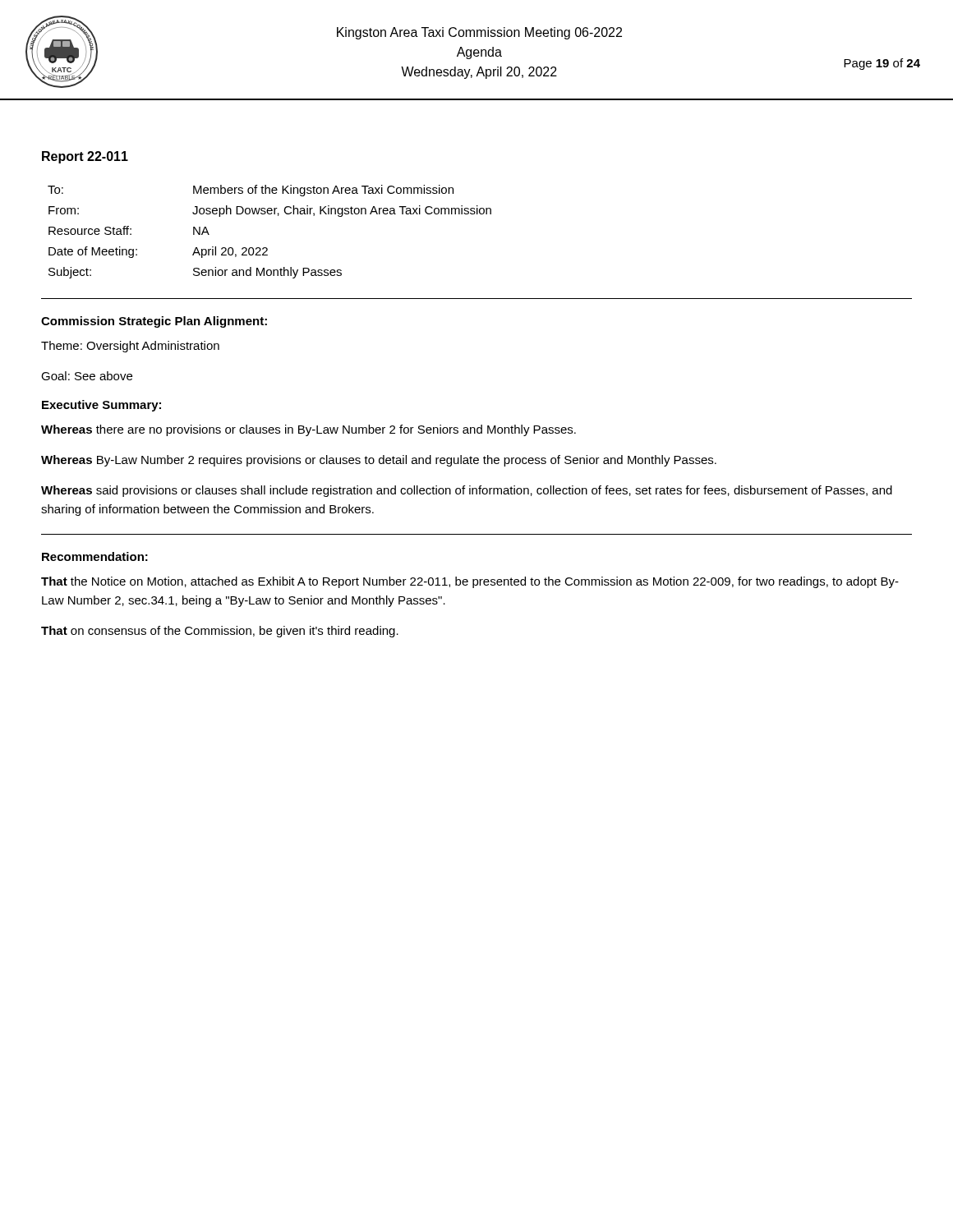The width and height of the screenshot is (953, 1232).
Task: Select the text block that says "Whereas there are"
Action: [x=476, y=469]
